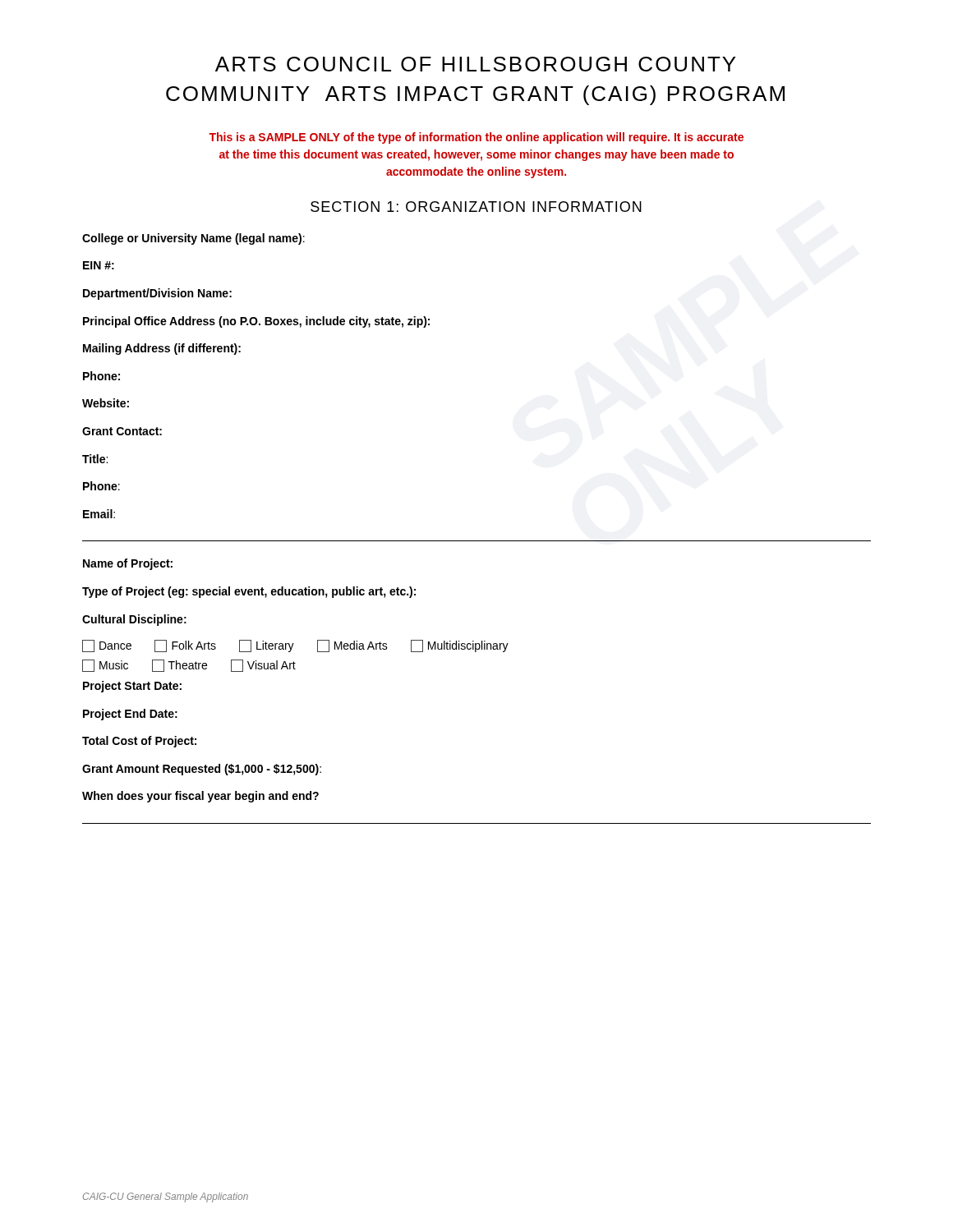Screen dimensions: 1232x953
Task: Find the text containing "Name of Project:"
Action: click(x=128, y=564)
